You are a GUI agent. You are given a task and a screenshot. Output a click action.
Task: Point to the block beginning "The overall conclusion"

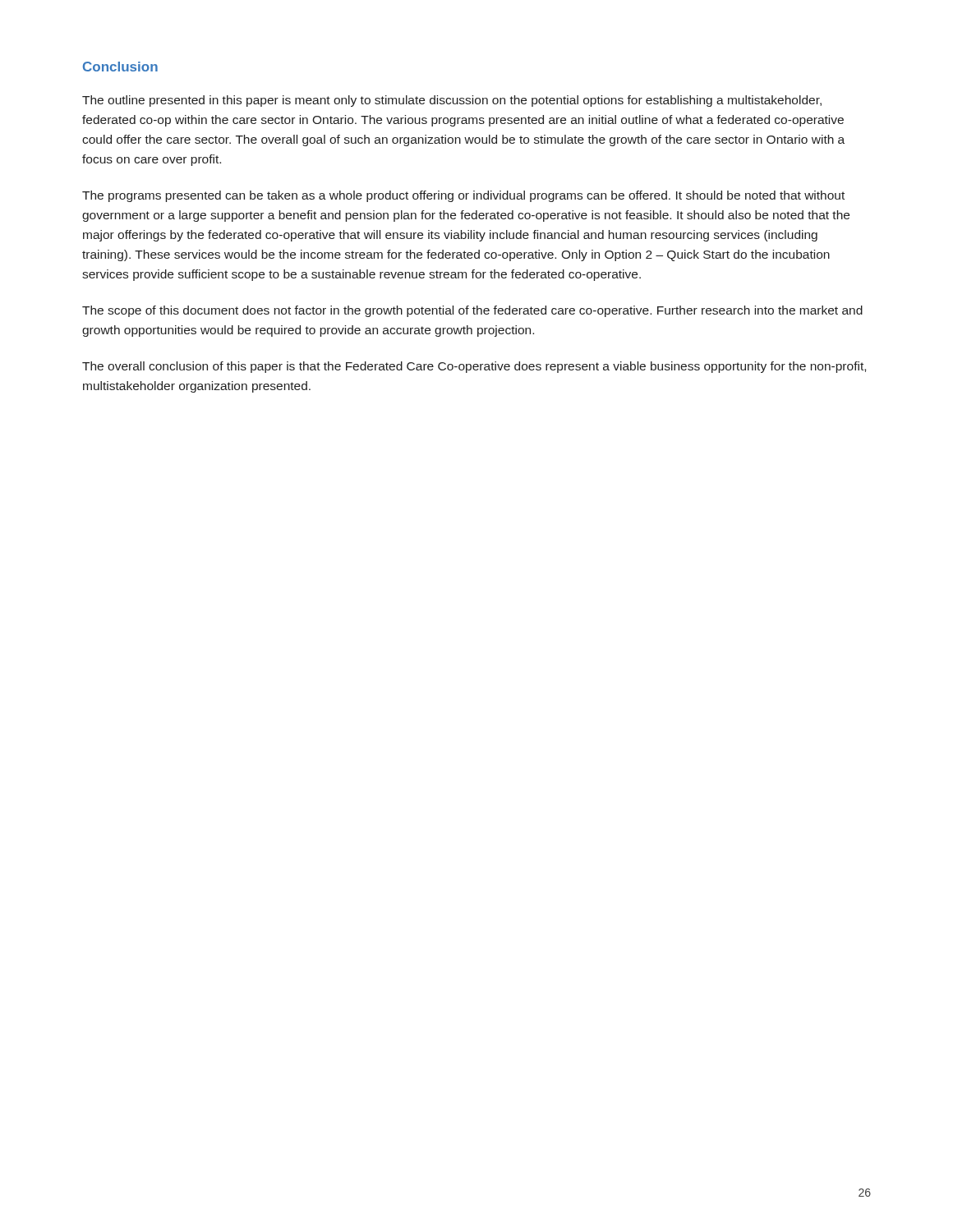coord(475,376)
